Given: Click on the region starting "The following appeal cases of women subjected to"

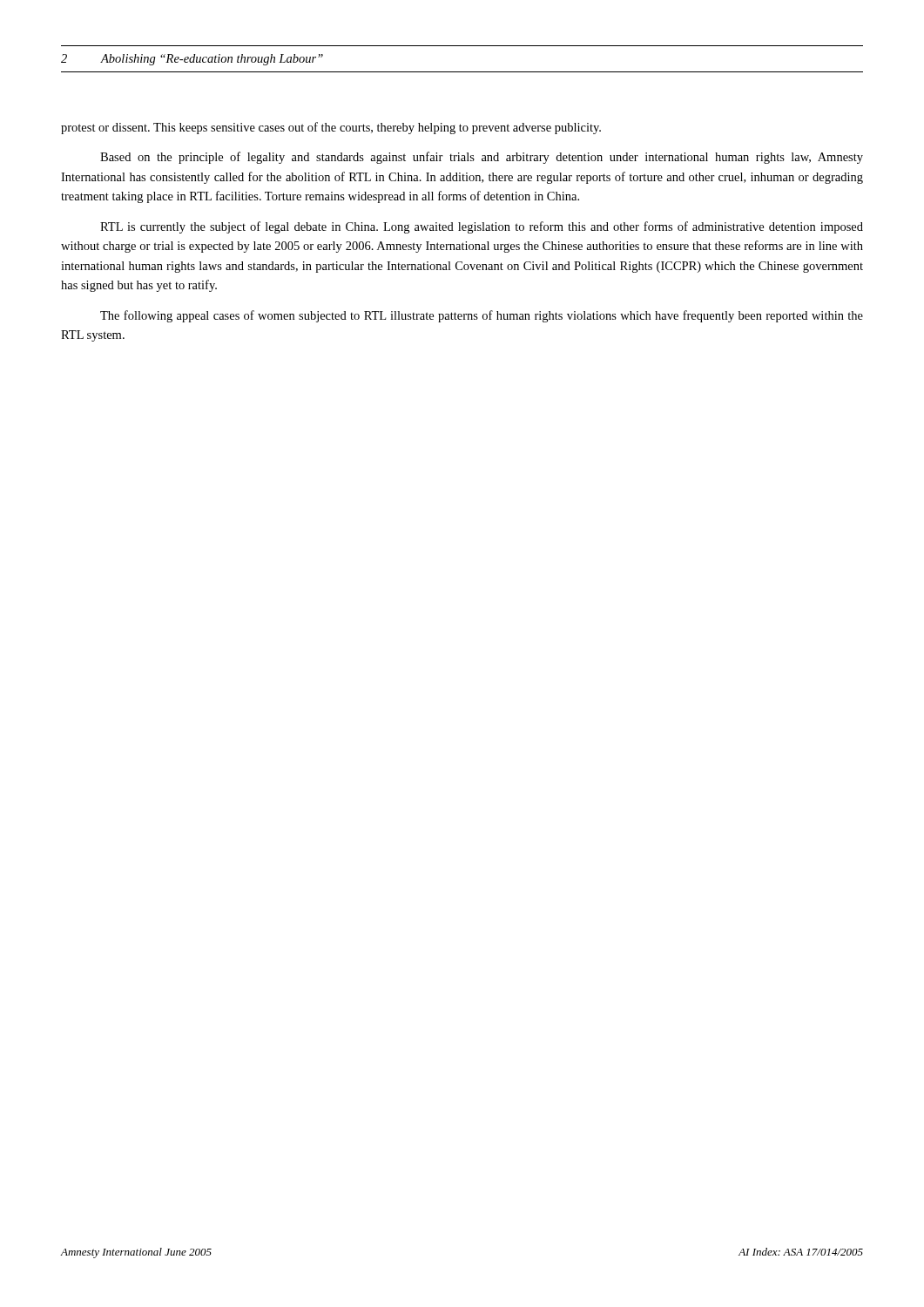Looking at the screenshot, I should [x=462, y=325].
